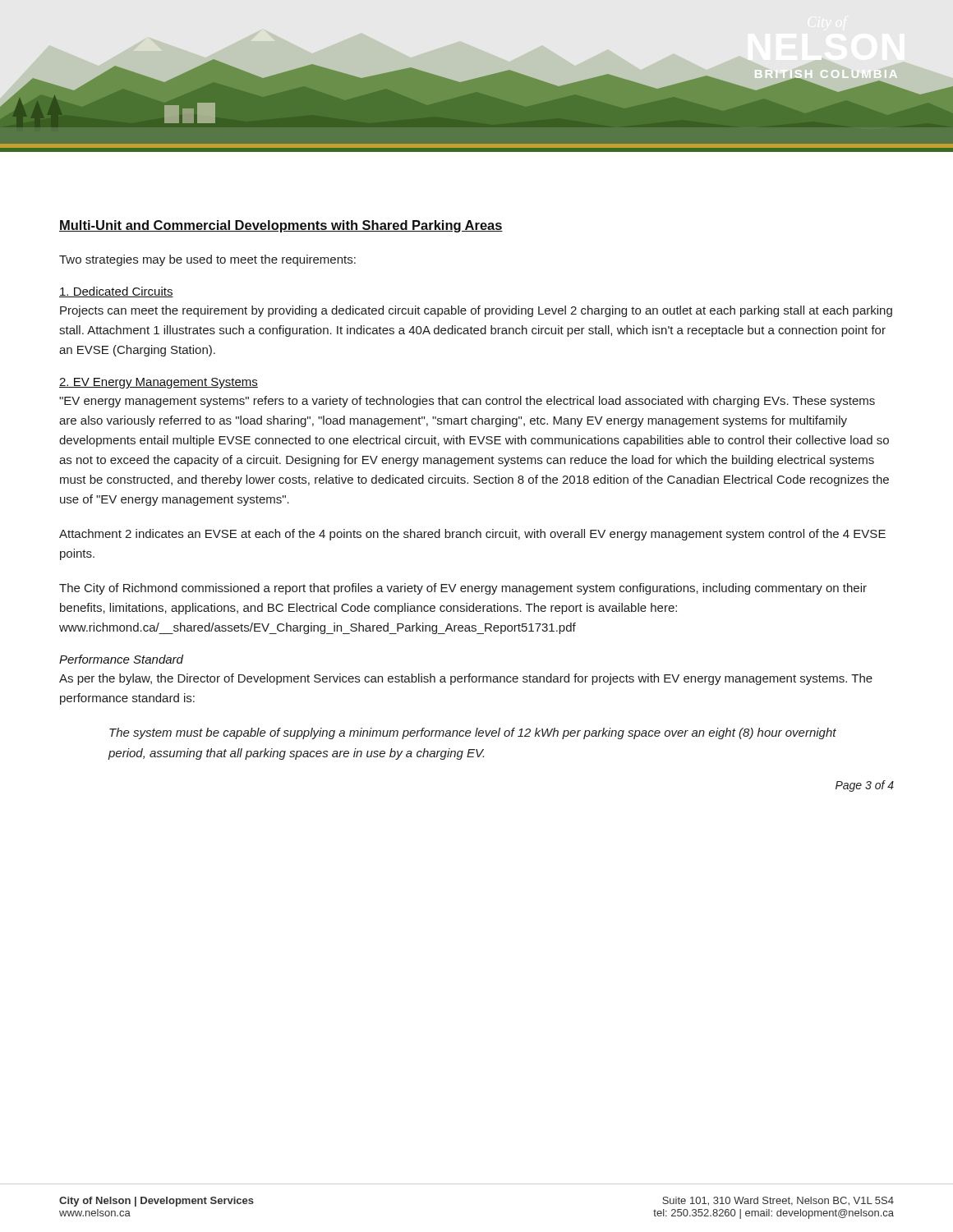Click on the region starting ""EV energy management systems" refers to"
This screenshot has width=953, height=1232.
click(474, 450)
